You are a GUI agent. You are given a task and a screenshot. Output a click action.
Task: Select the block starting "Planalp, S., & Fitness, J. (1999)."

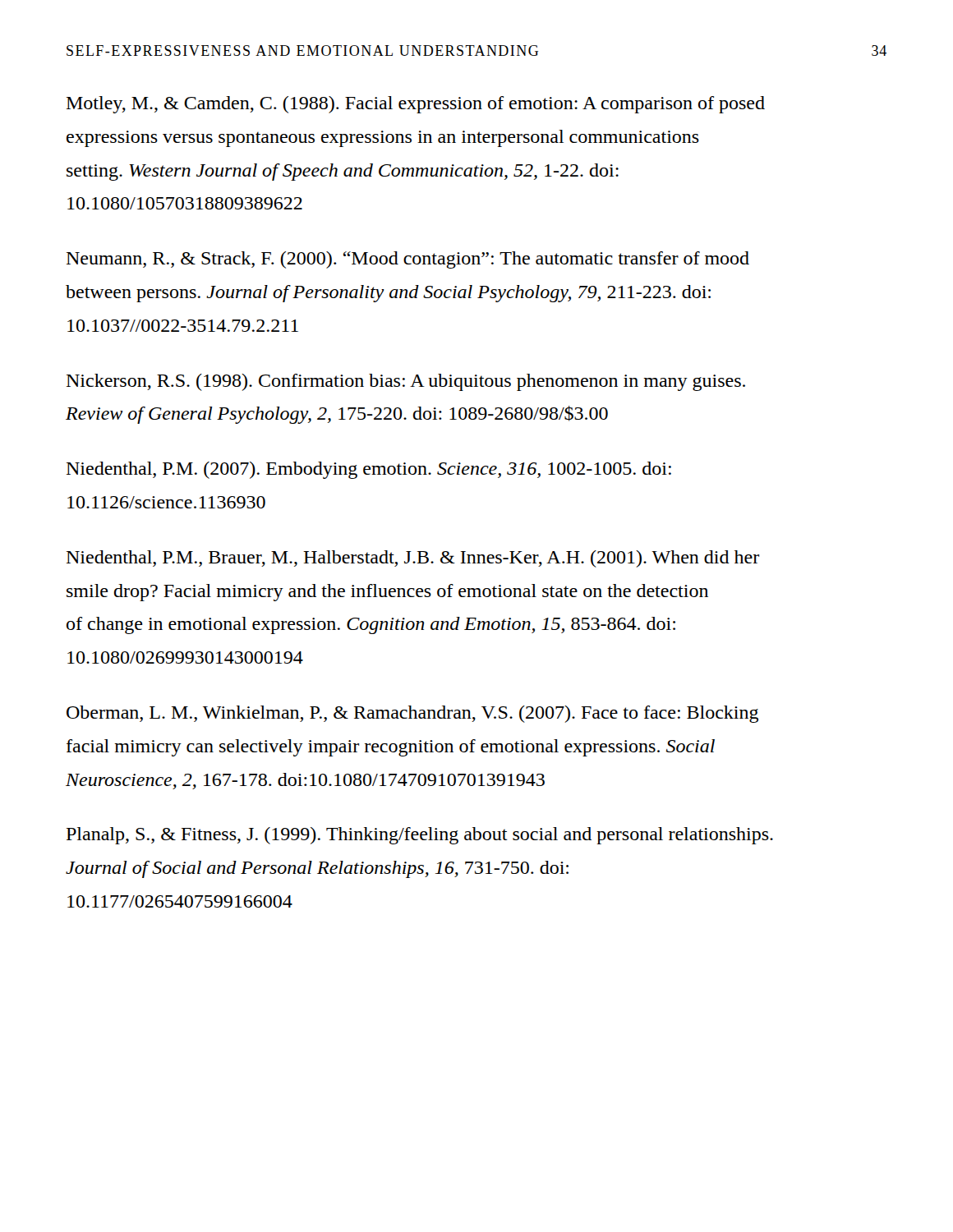pos(476,868)
